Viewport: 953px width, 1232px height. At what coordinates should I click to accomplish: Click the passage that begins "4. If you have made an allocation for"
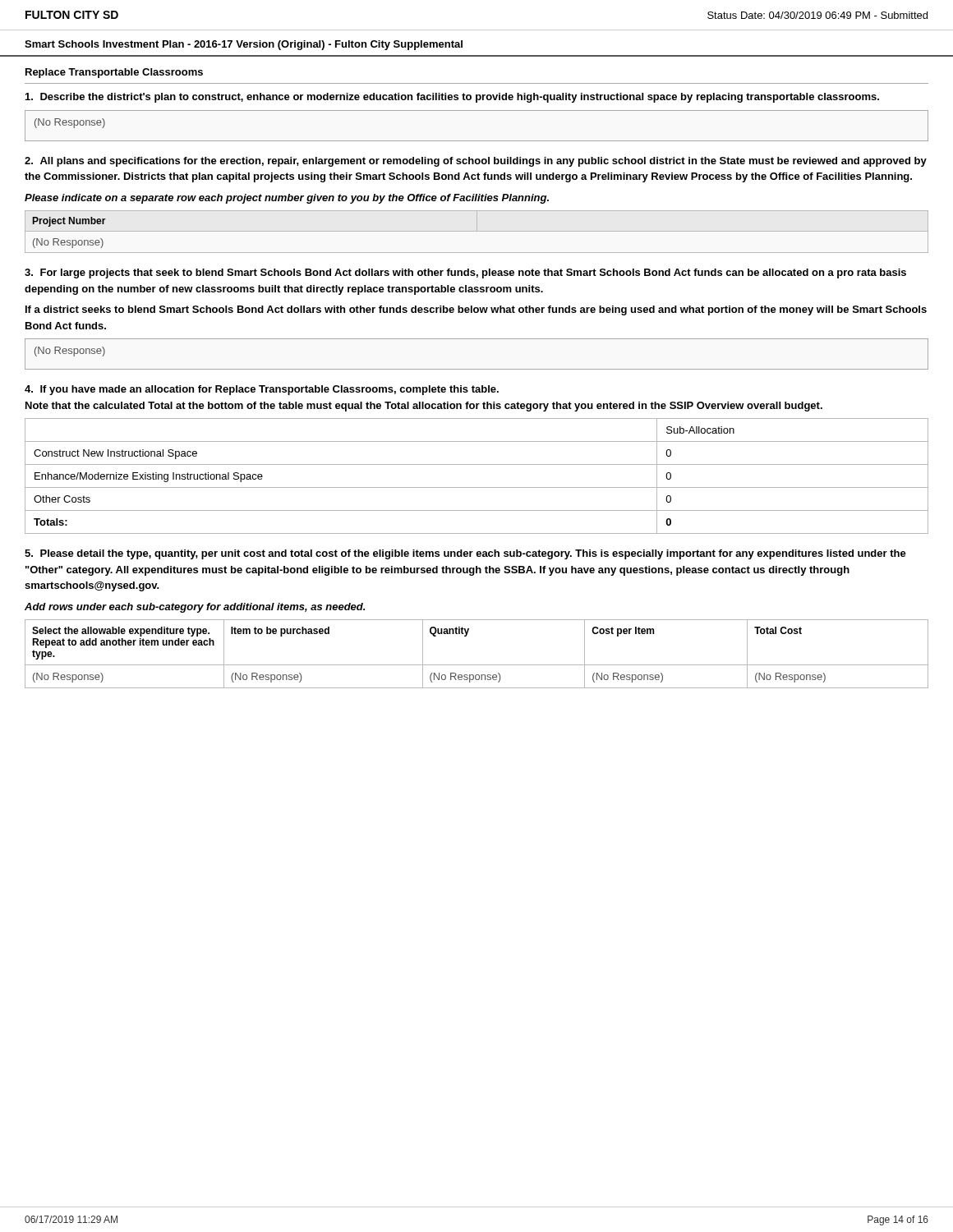pyautogui.click(x=424, y=397)
